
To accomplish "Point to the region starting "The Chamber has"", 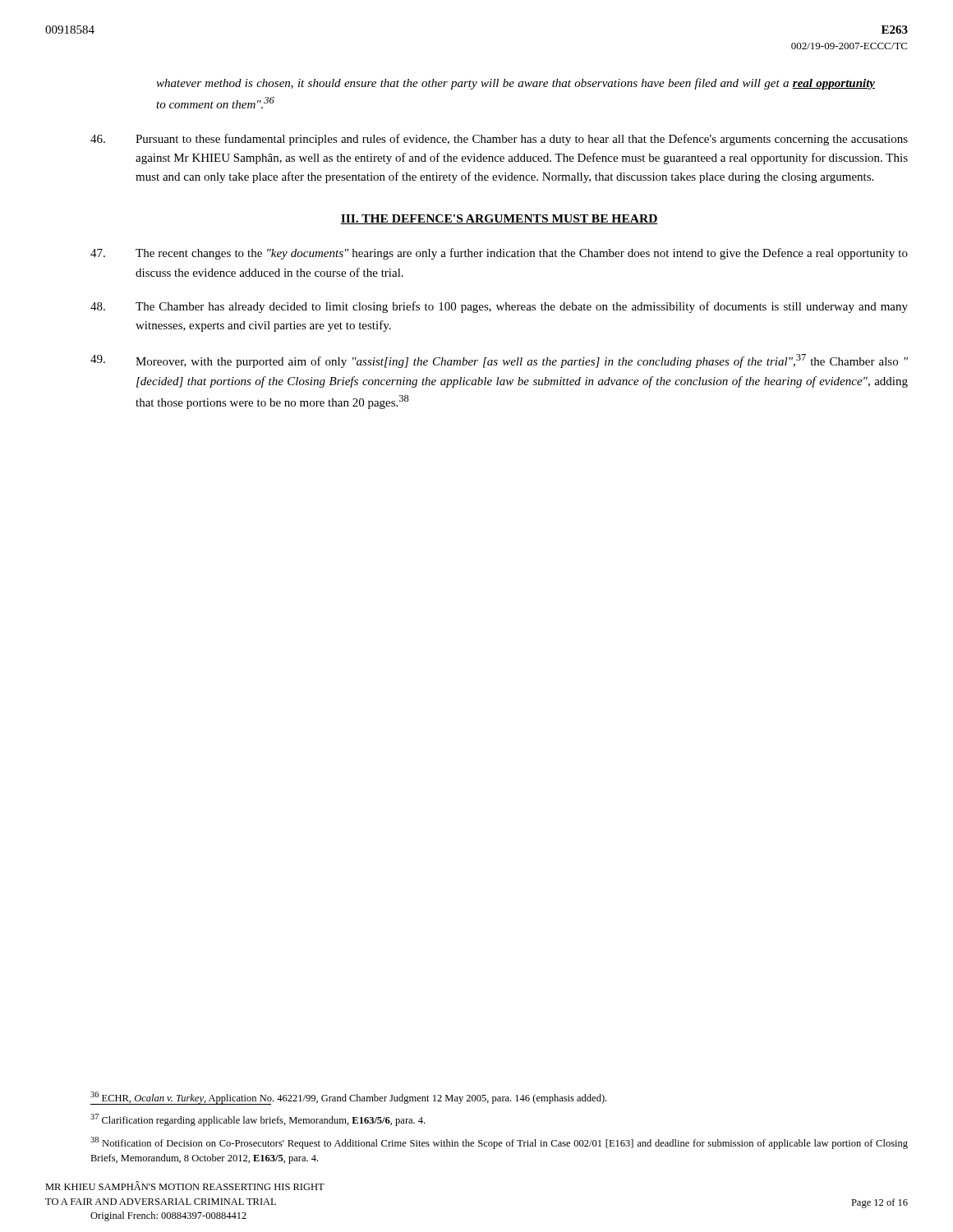I will tap(499, 316).
